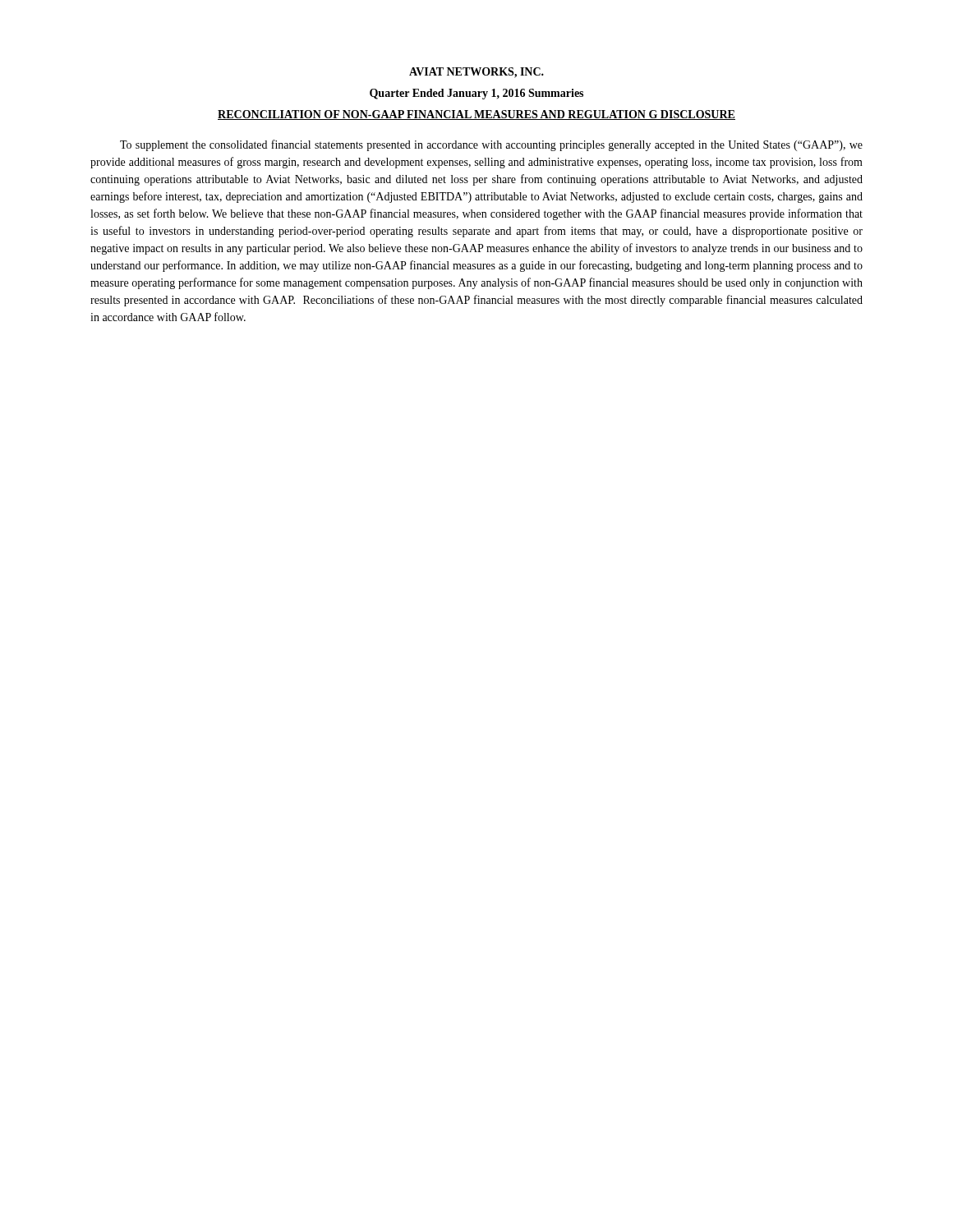Where is the passage that starts "To supplement the"?

tap(476, 231)
